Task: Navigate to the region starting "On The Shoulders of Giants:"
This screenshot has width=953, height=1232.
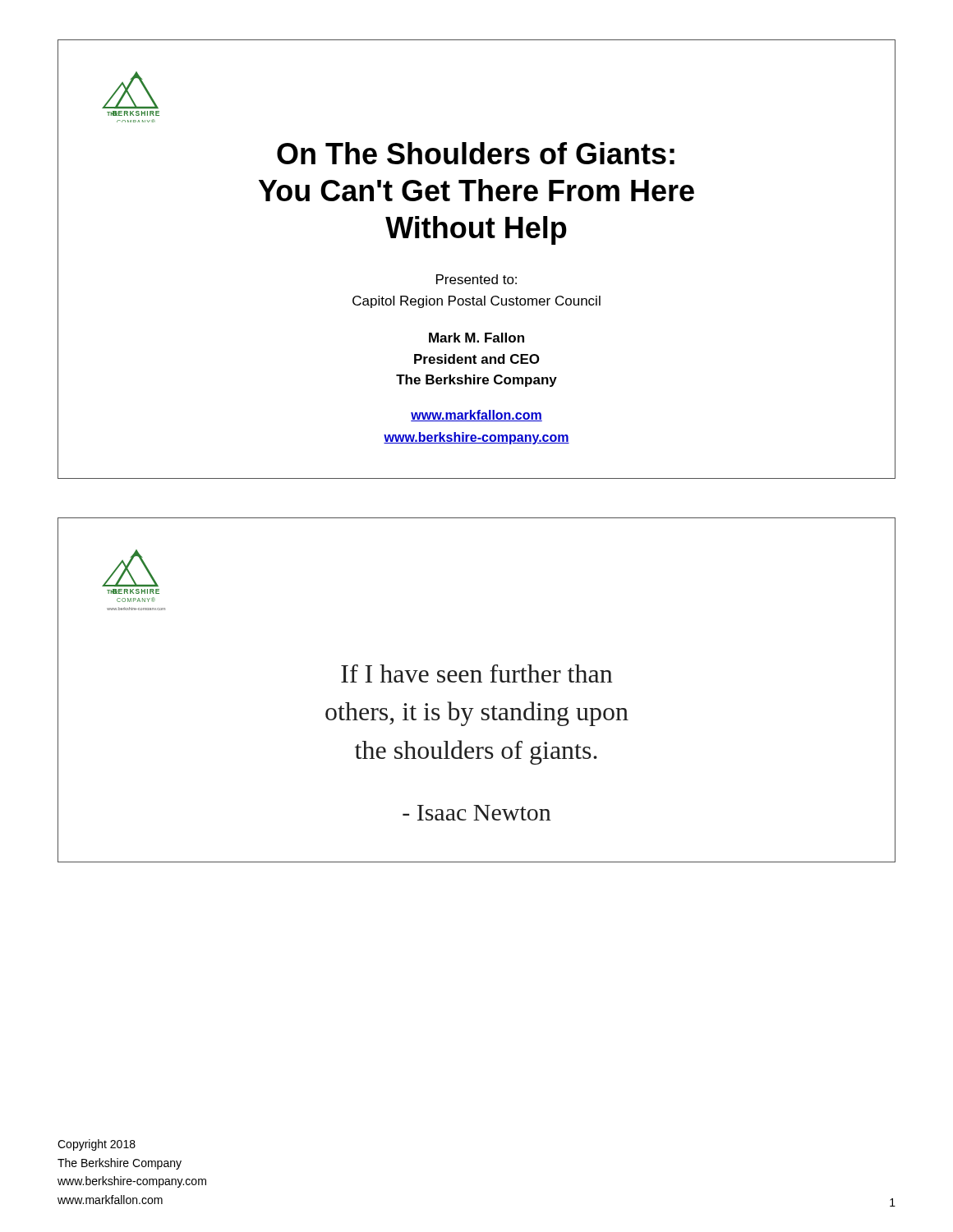Action: (x=476, y=191)
